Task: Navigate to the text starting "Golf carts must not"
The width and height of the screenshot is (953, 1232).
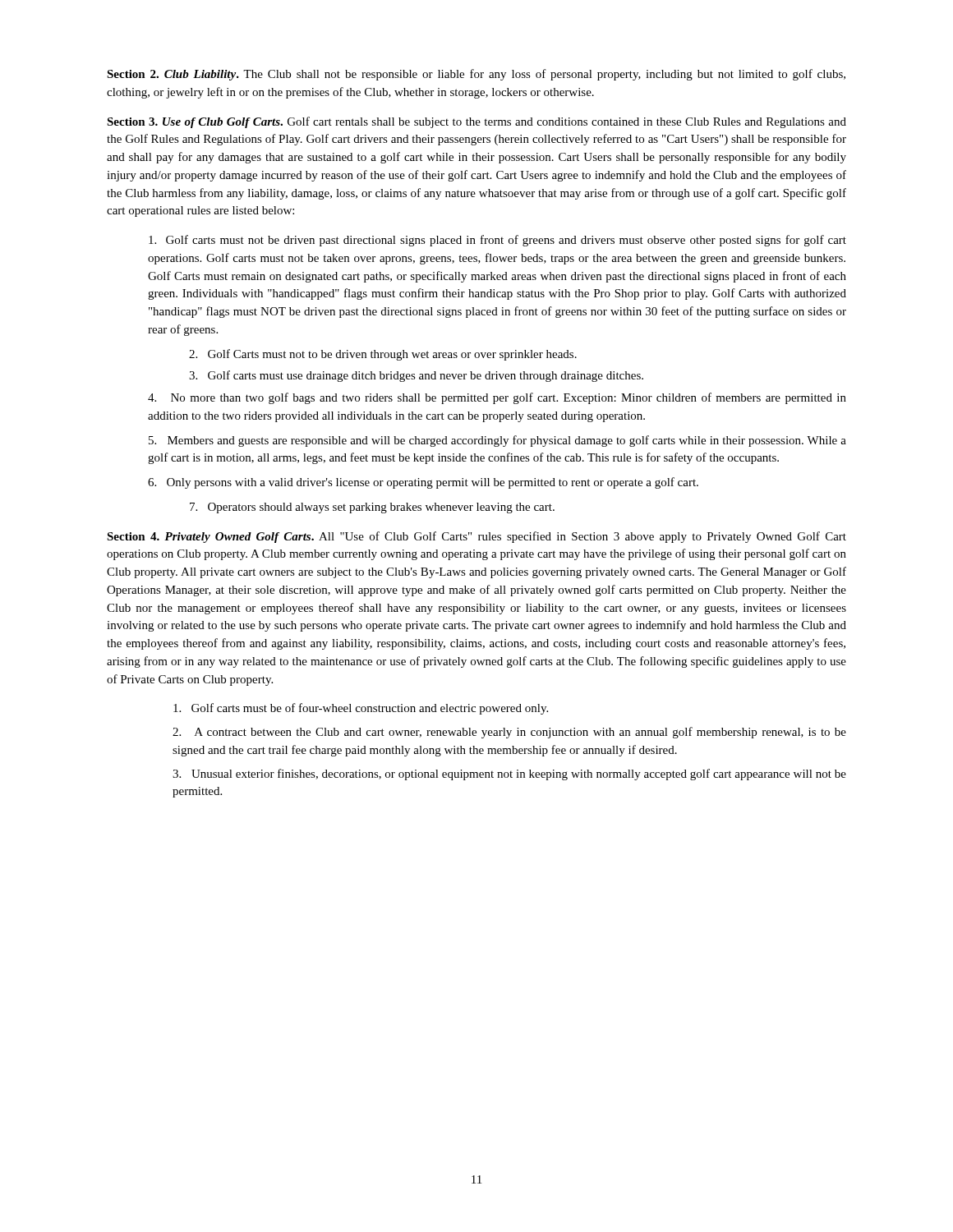Action: click(497, 284)
